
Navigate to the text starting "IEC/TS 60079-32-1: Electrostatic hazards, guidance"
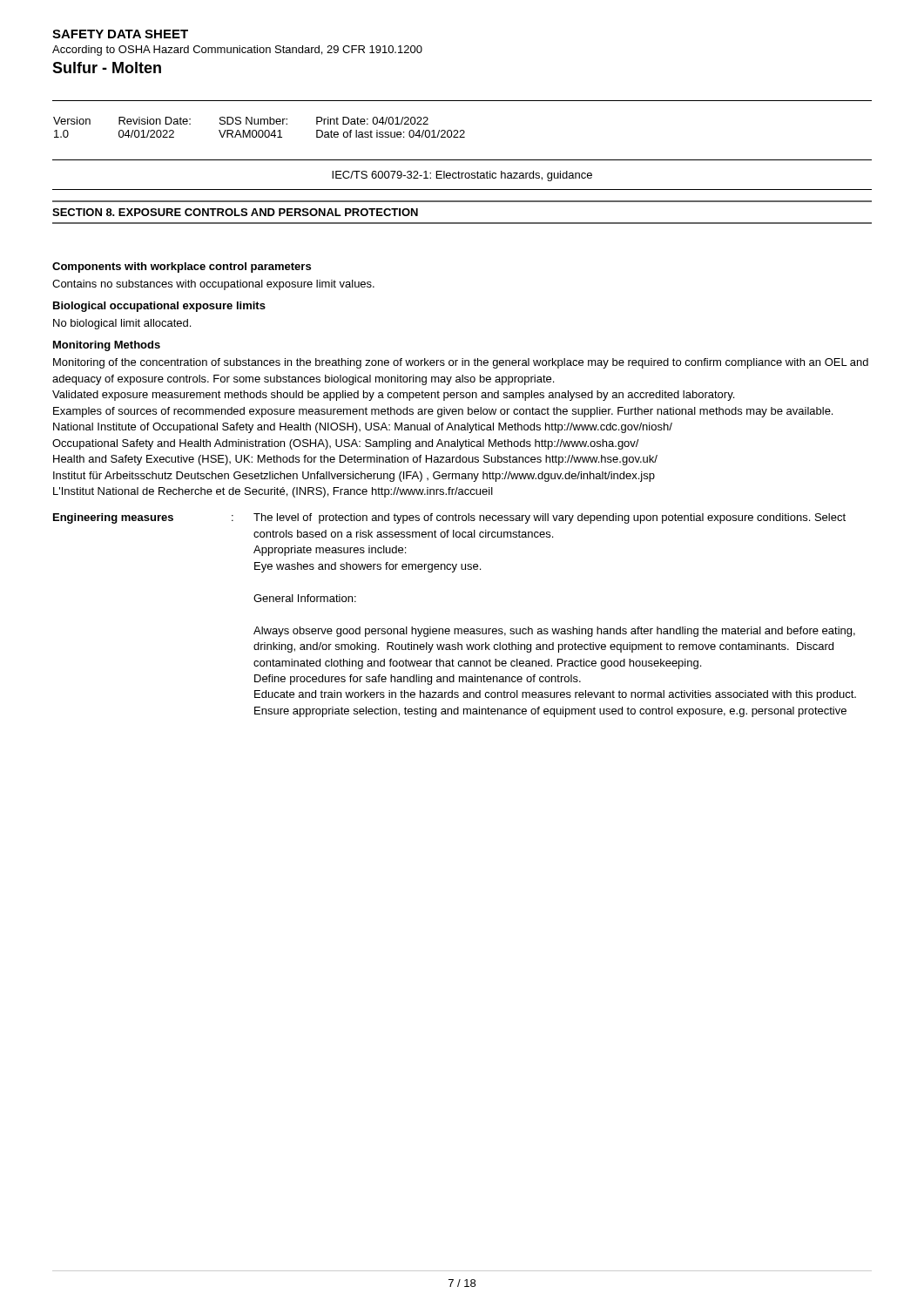click(462, 175)
